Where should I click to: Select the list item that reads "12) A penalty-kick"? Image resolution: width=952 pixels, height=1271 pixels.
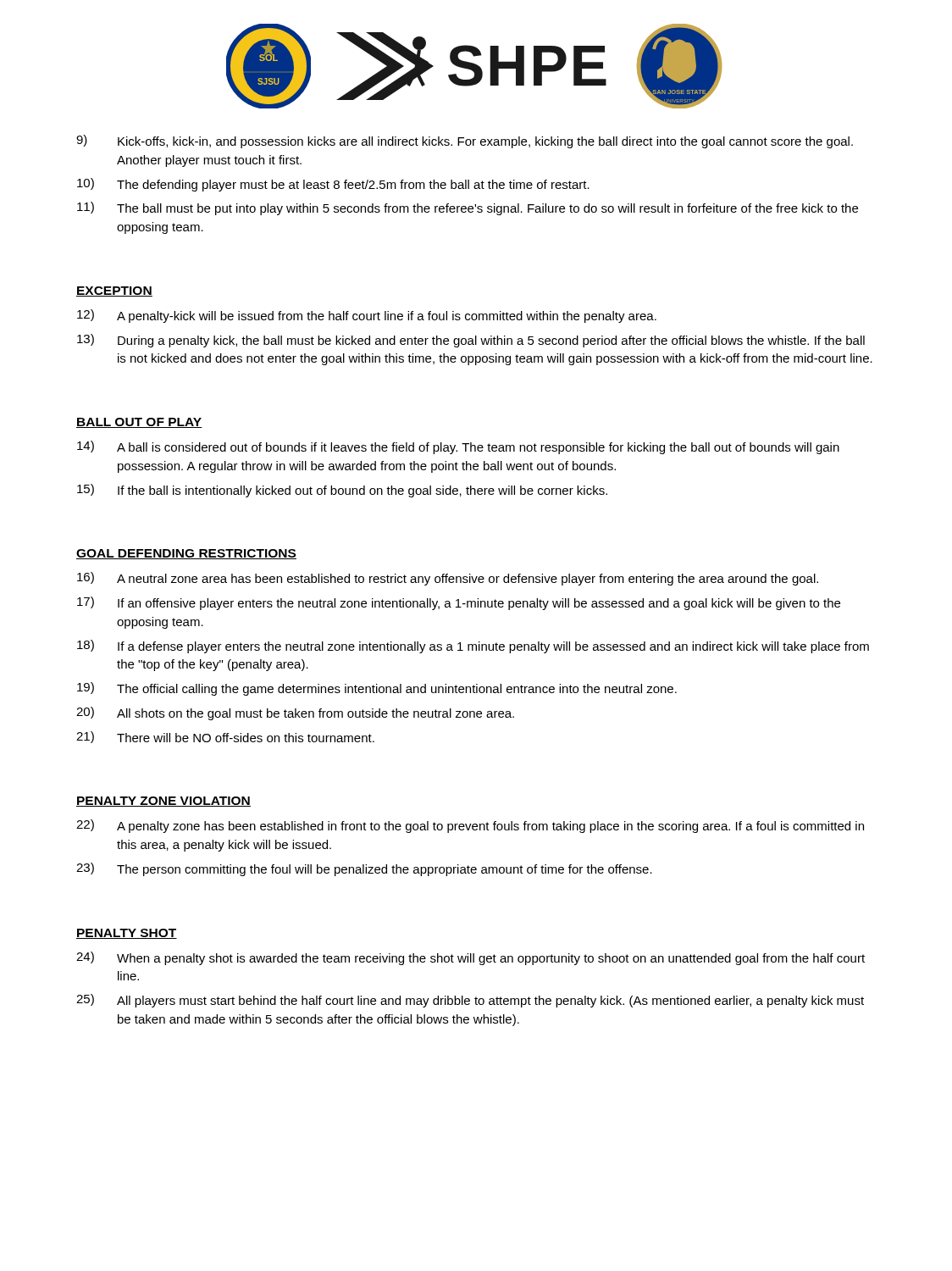tap(476, 316)
